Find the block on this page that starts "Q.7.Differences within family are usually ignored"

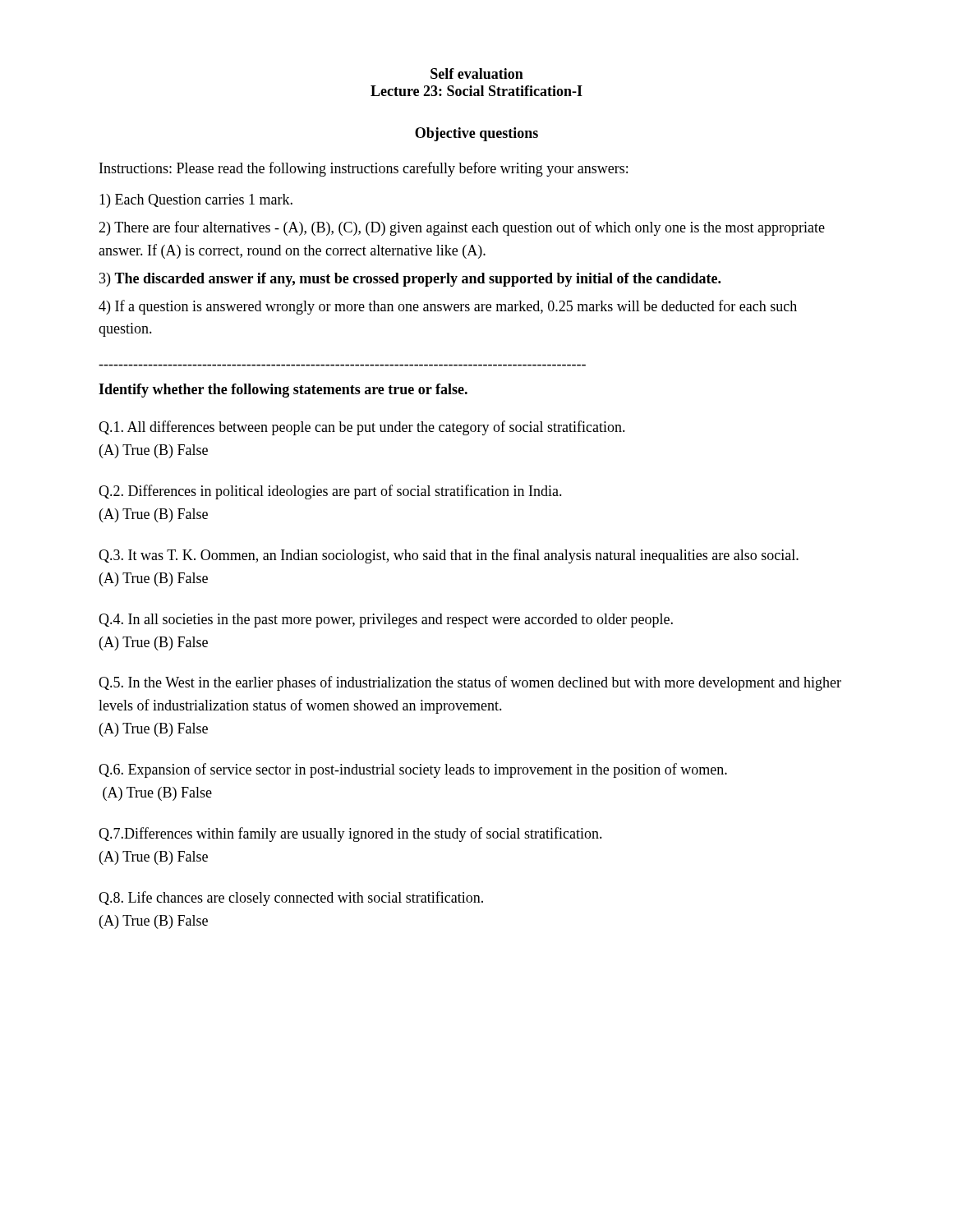pos(351,845)
